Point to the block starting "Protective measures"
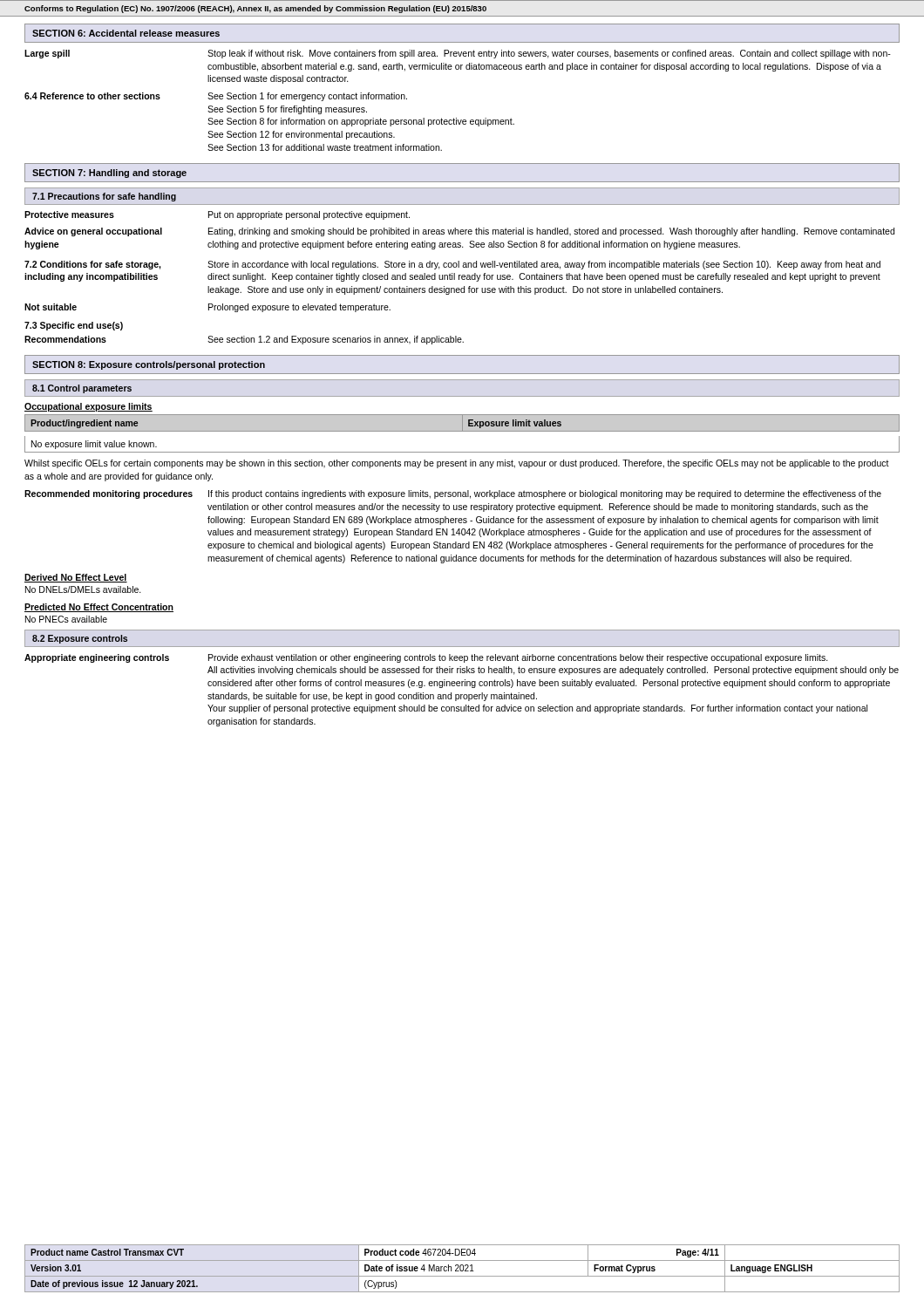This screenshot has height=1308, width=924. [69, 214]
